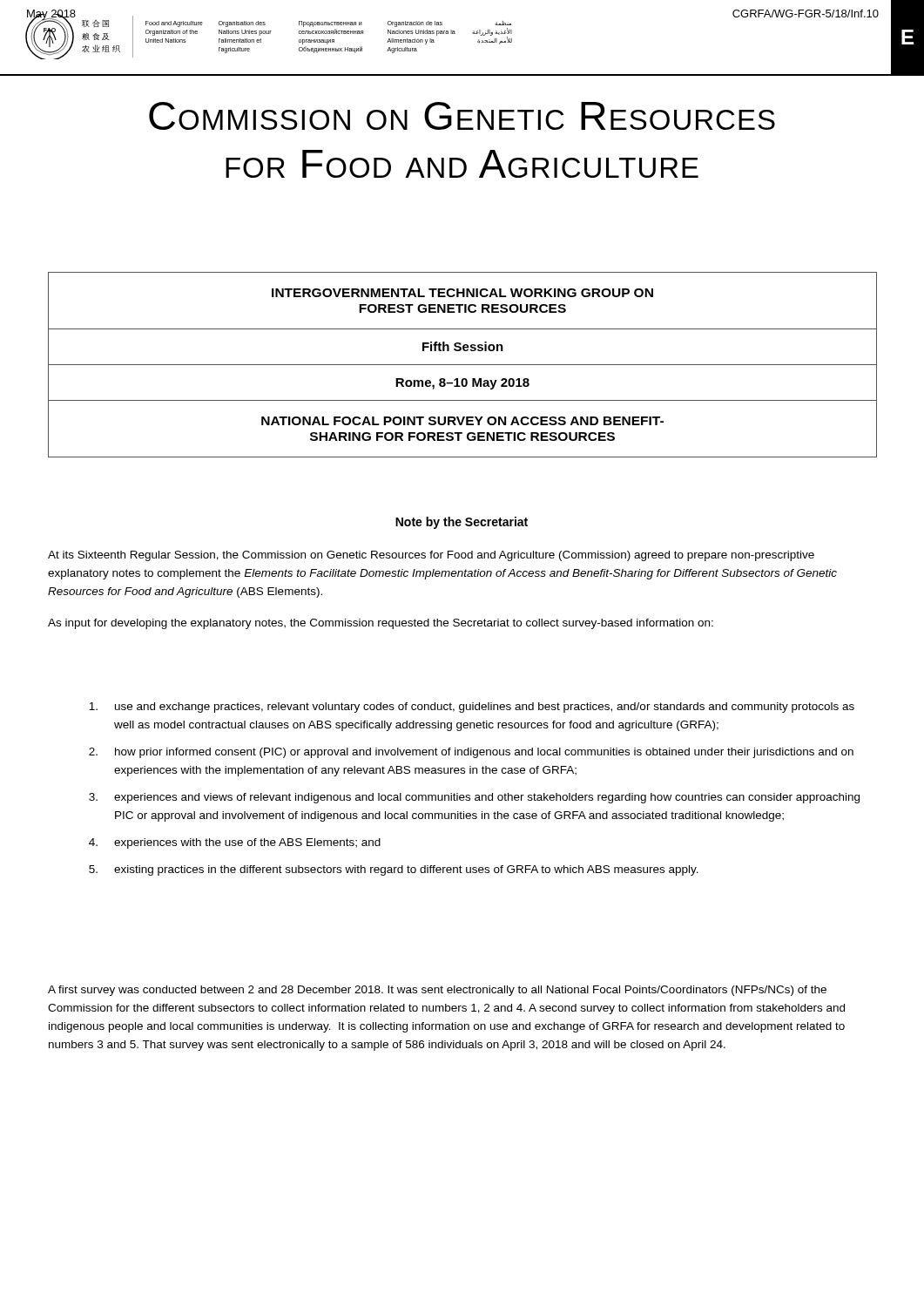The image size is (924, 1307).
Task: Locate the section header that reads "NATIONAL FOCAL POINT SURVEY ON"
Action: pos(462,428)
